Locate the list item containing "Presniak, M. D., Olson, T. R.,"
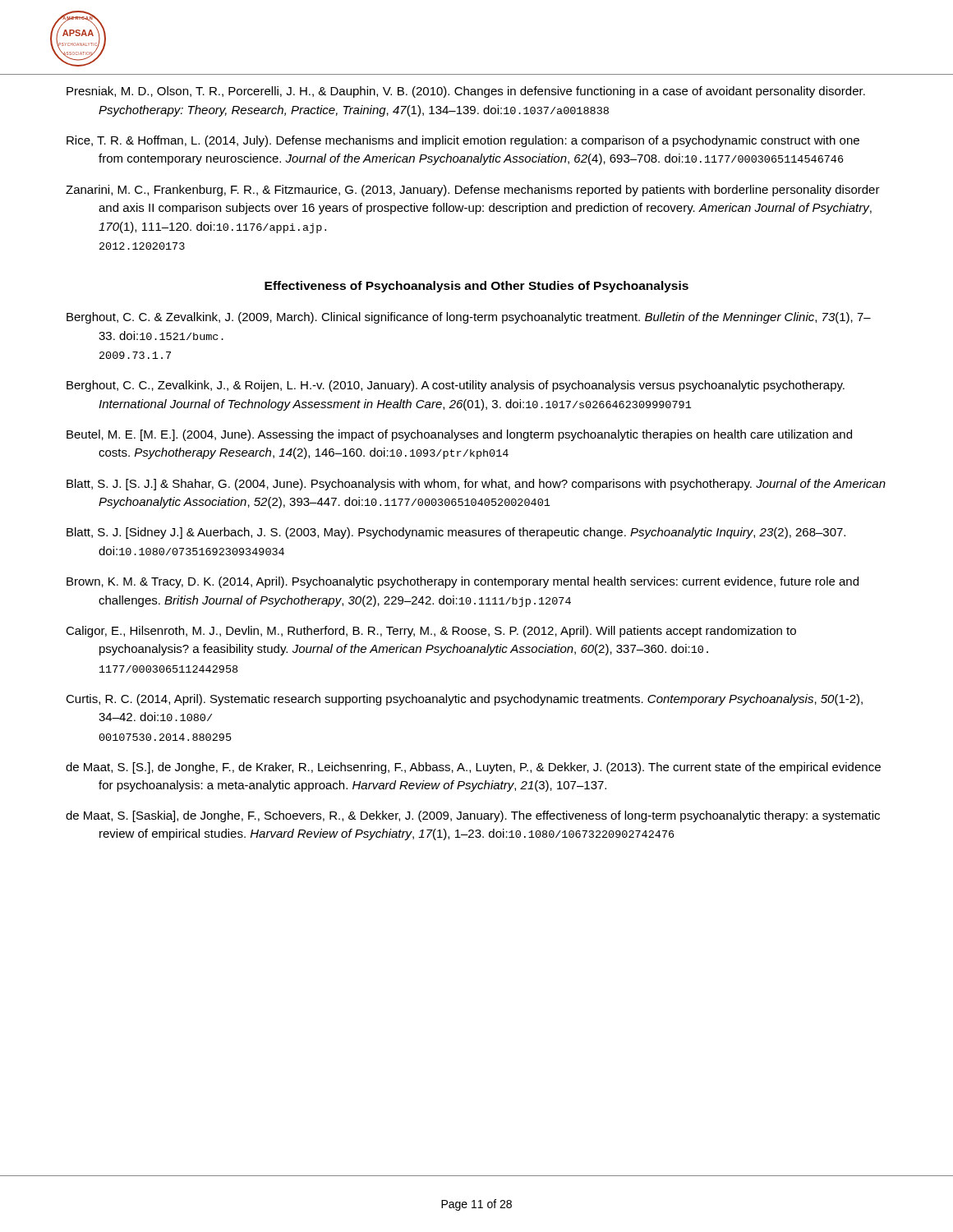Image resolution: width=953 pixels, height=1232 pixels. click(x=466, y=100)
